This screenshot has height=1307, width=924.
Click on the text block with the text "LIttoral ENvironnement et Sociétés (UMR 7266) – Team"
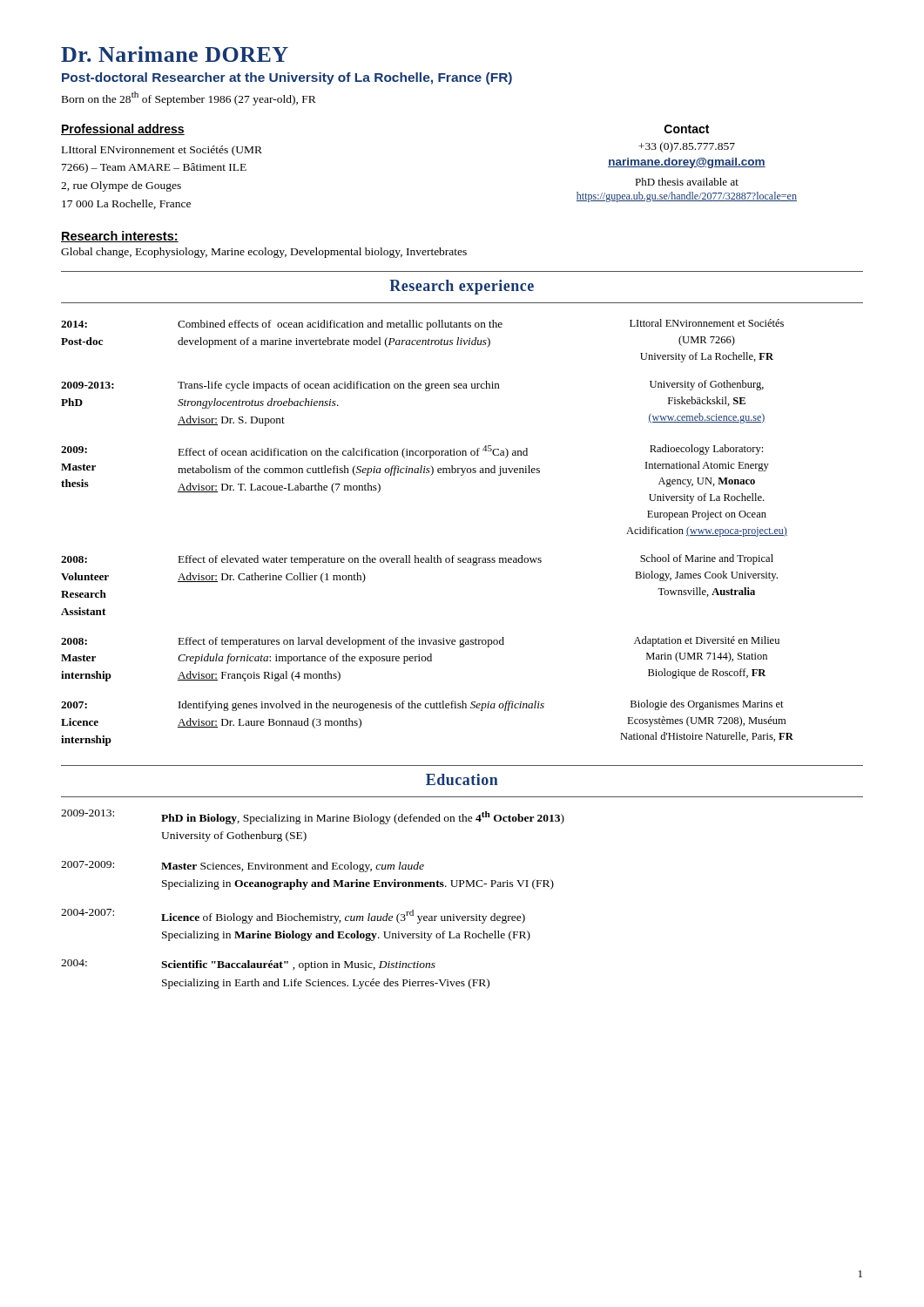[162, 151]
